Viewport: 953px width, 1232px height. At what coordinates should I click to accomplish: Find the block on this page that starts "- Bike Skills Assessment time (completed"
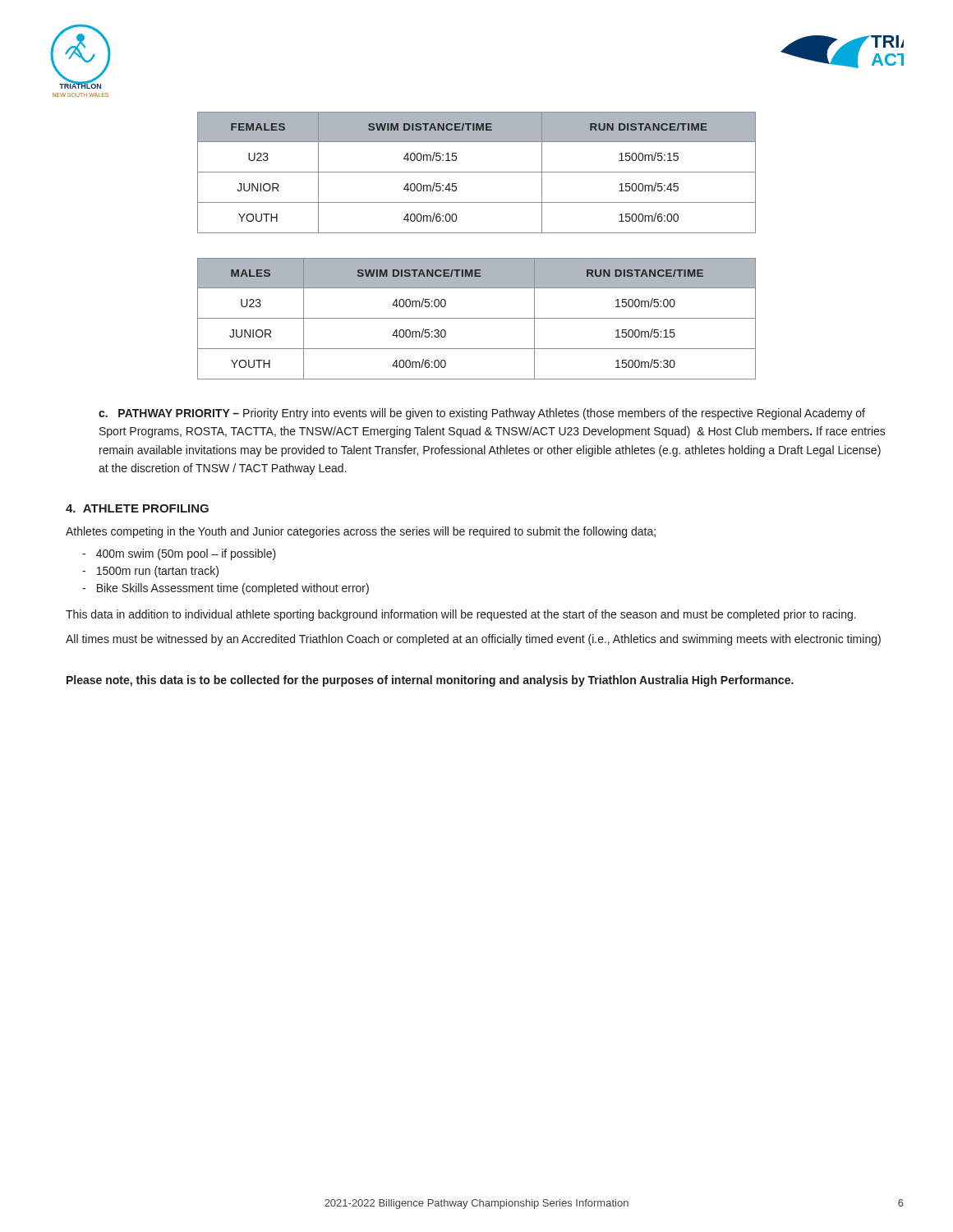click(226, 588)
